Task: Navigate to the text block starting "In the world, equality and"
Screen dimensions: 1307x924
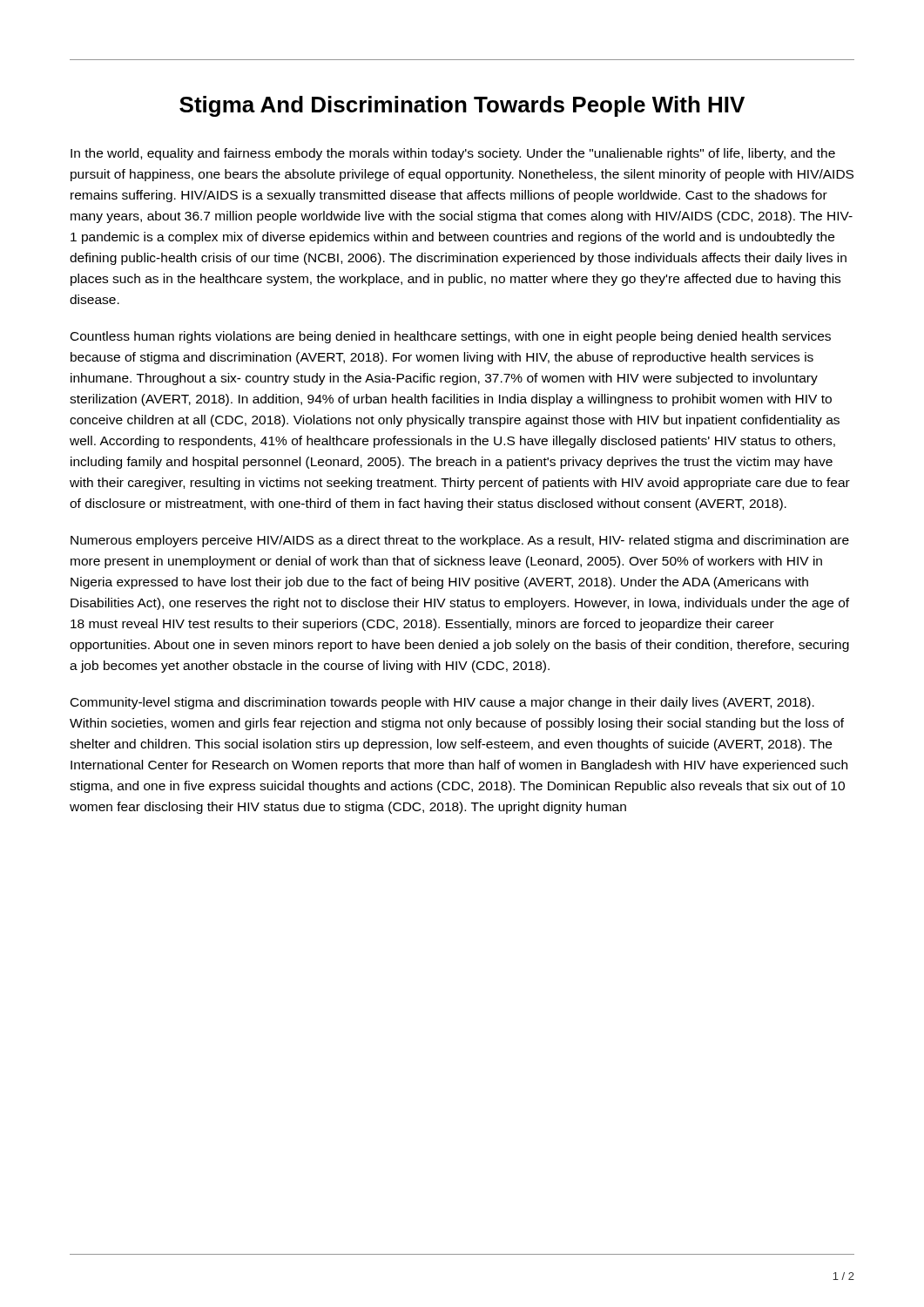Action: point(462,227)
